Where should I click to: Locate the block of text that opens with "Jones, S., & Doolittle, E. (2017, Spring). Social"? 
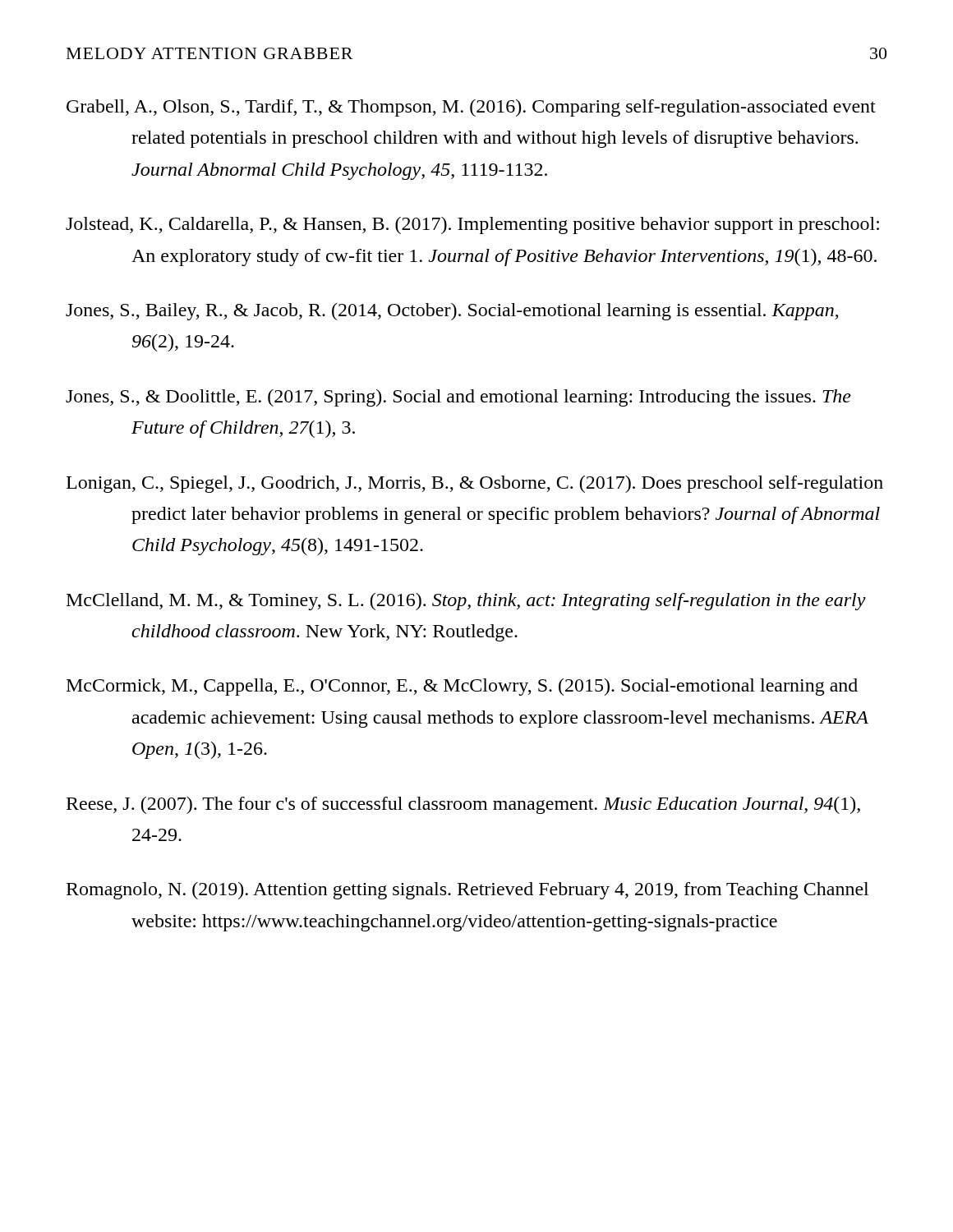pos(458,411)
